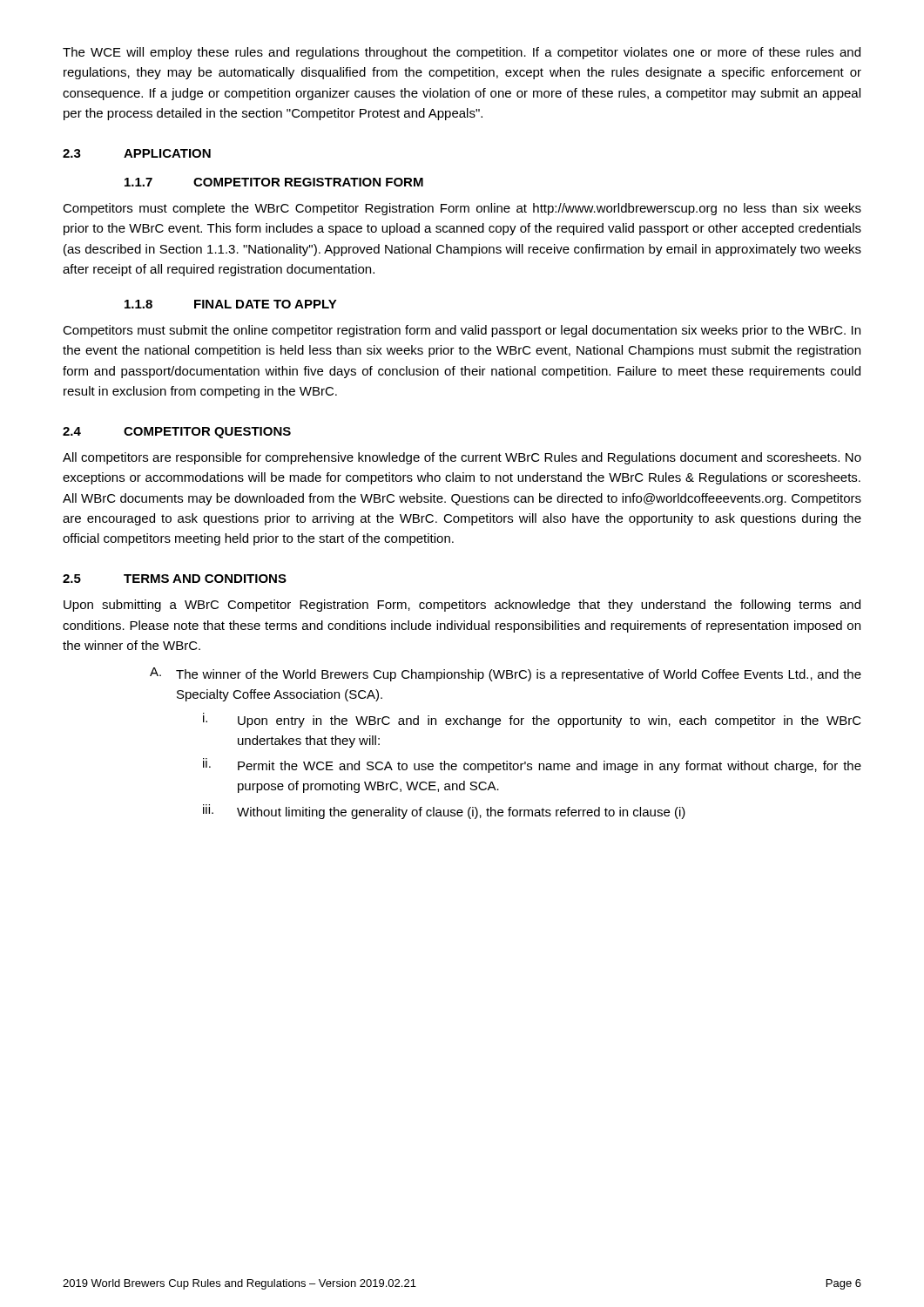Image resolution: width=924 pixels, height=1307 pixels.
Task: Where is the passage that starts "The WCE will employ"?
Action: point(462,82)
